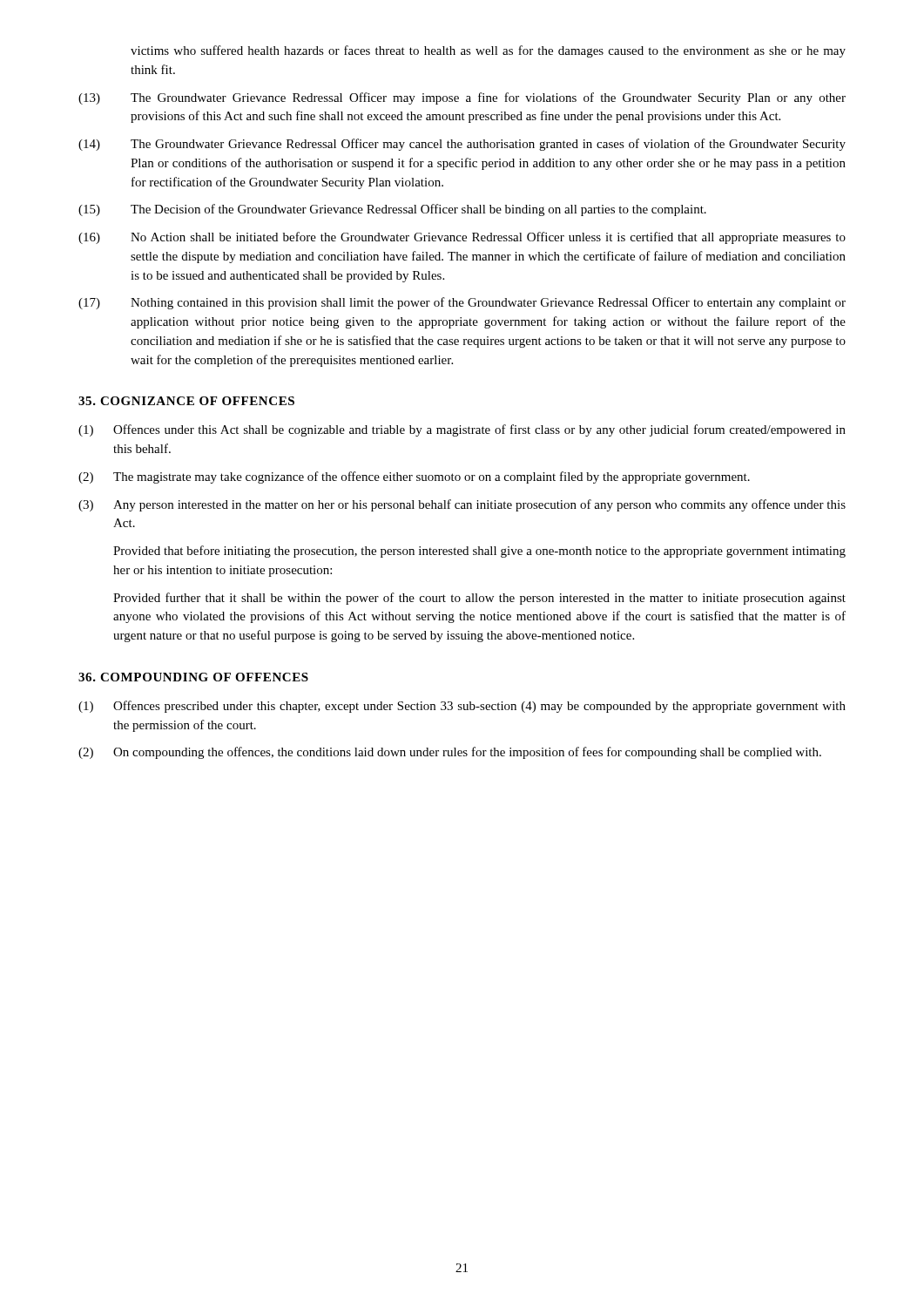Click on the passage starting "36. Compounding of Offences"
Screen dimensions: 1307x924
pos(194,677)
